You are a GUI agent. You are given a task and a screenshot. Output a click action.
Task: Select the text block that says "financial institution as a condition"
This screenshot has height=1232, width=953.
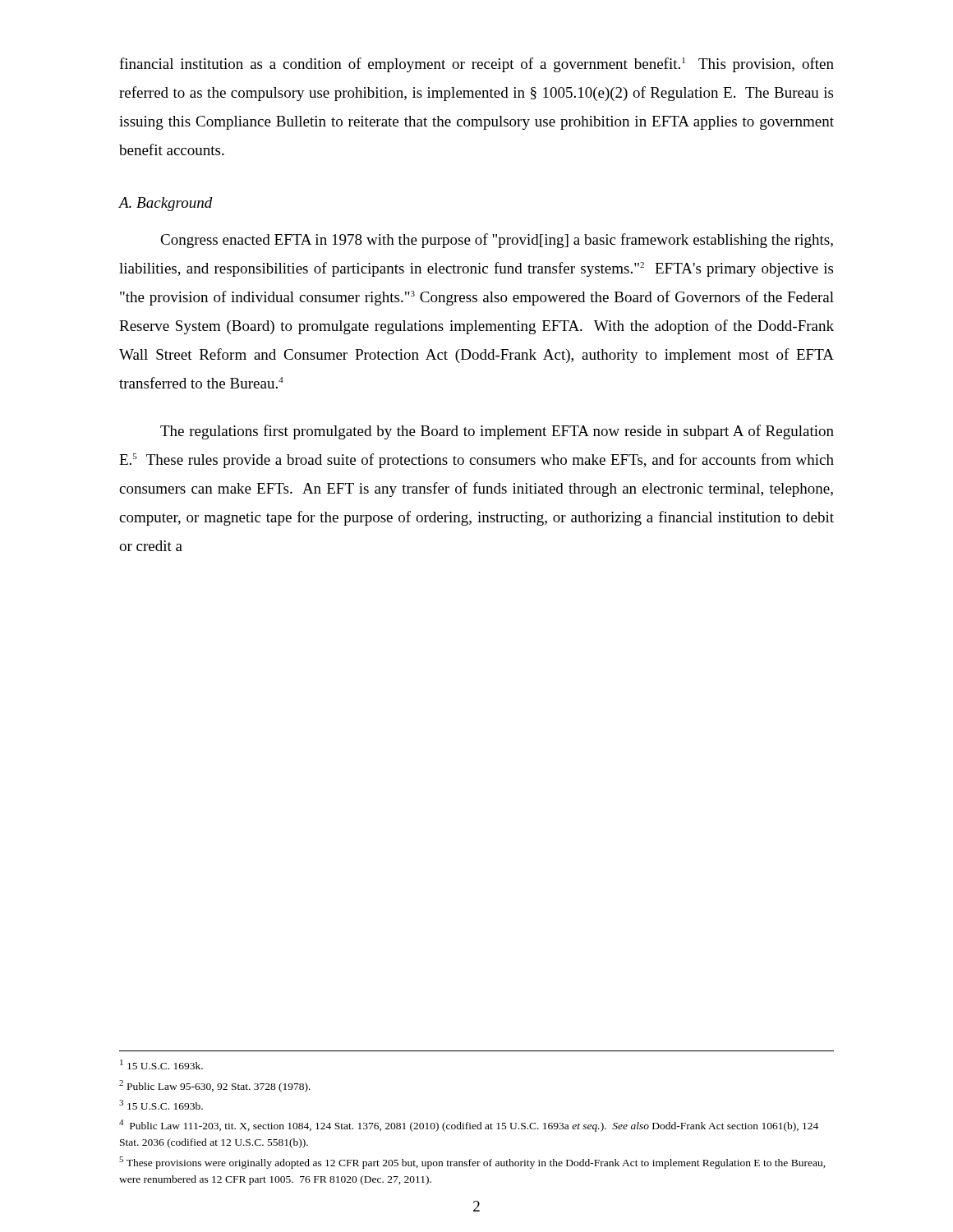[476, 107]
